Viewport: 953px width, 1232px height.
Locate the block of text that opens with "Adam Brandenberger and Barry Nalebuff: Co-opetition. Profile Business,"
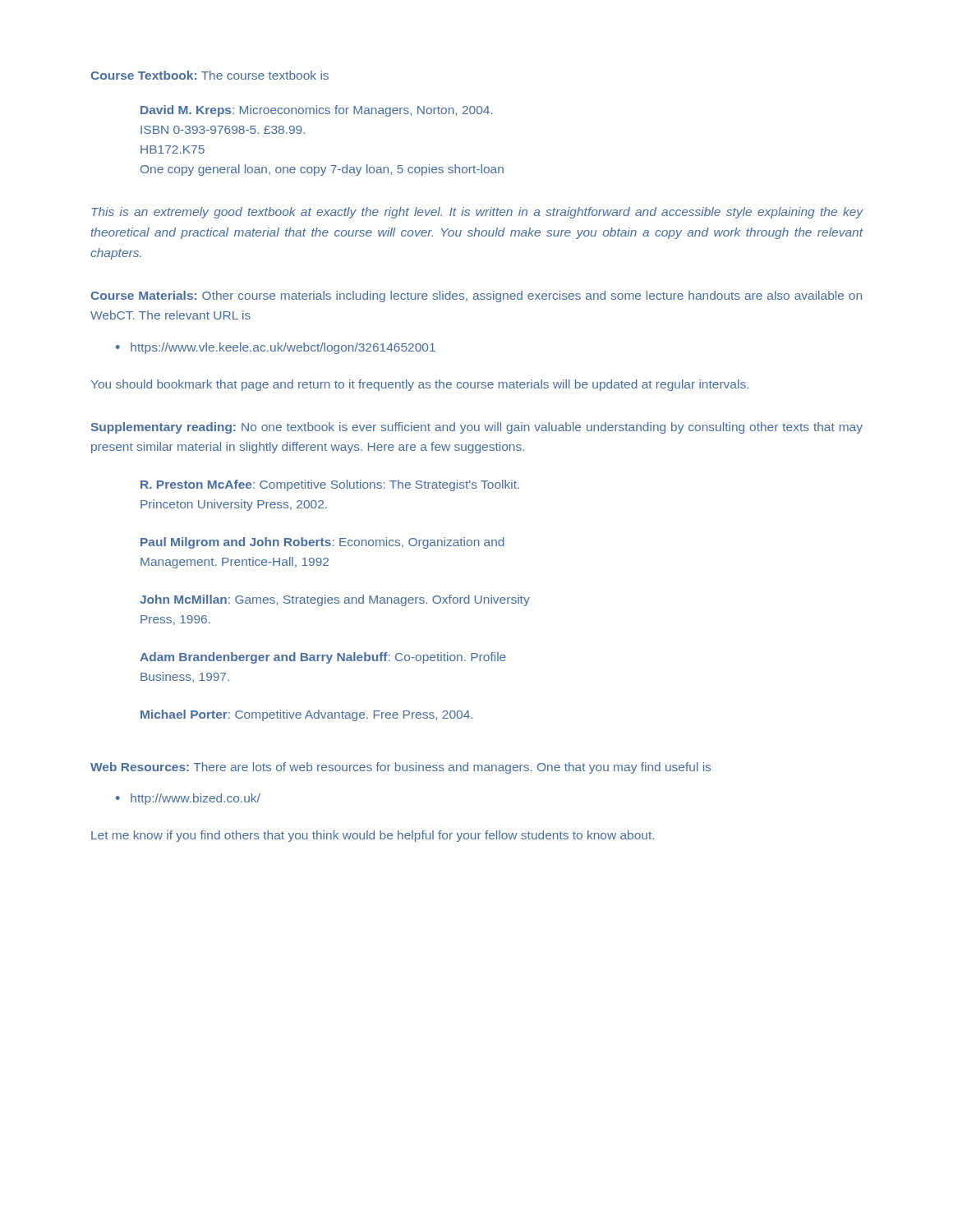(x=323, y=666)
